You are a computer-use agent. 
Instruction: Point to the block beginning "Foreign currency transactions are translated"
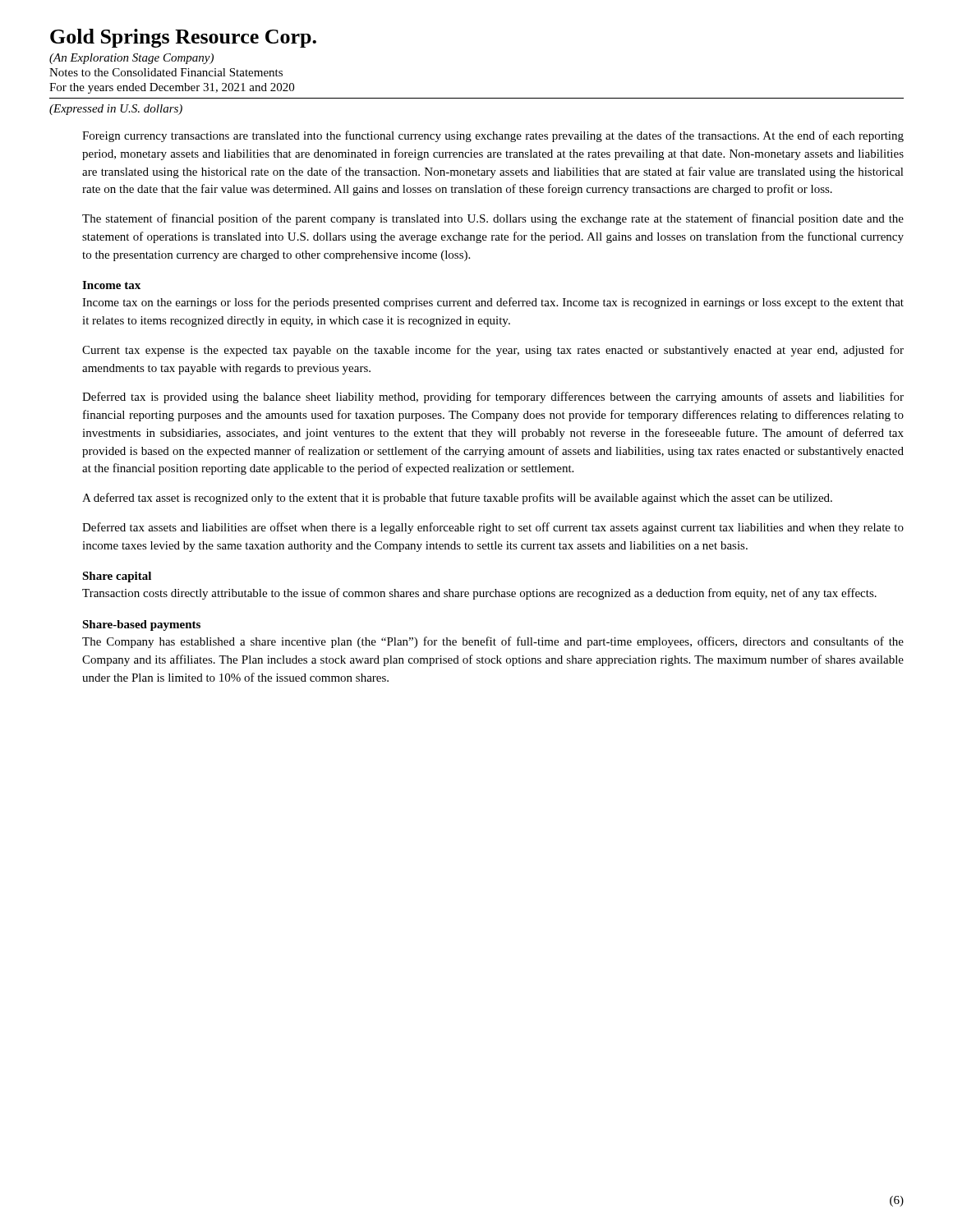coord(493,162)
